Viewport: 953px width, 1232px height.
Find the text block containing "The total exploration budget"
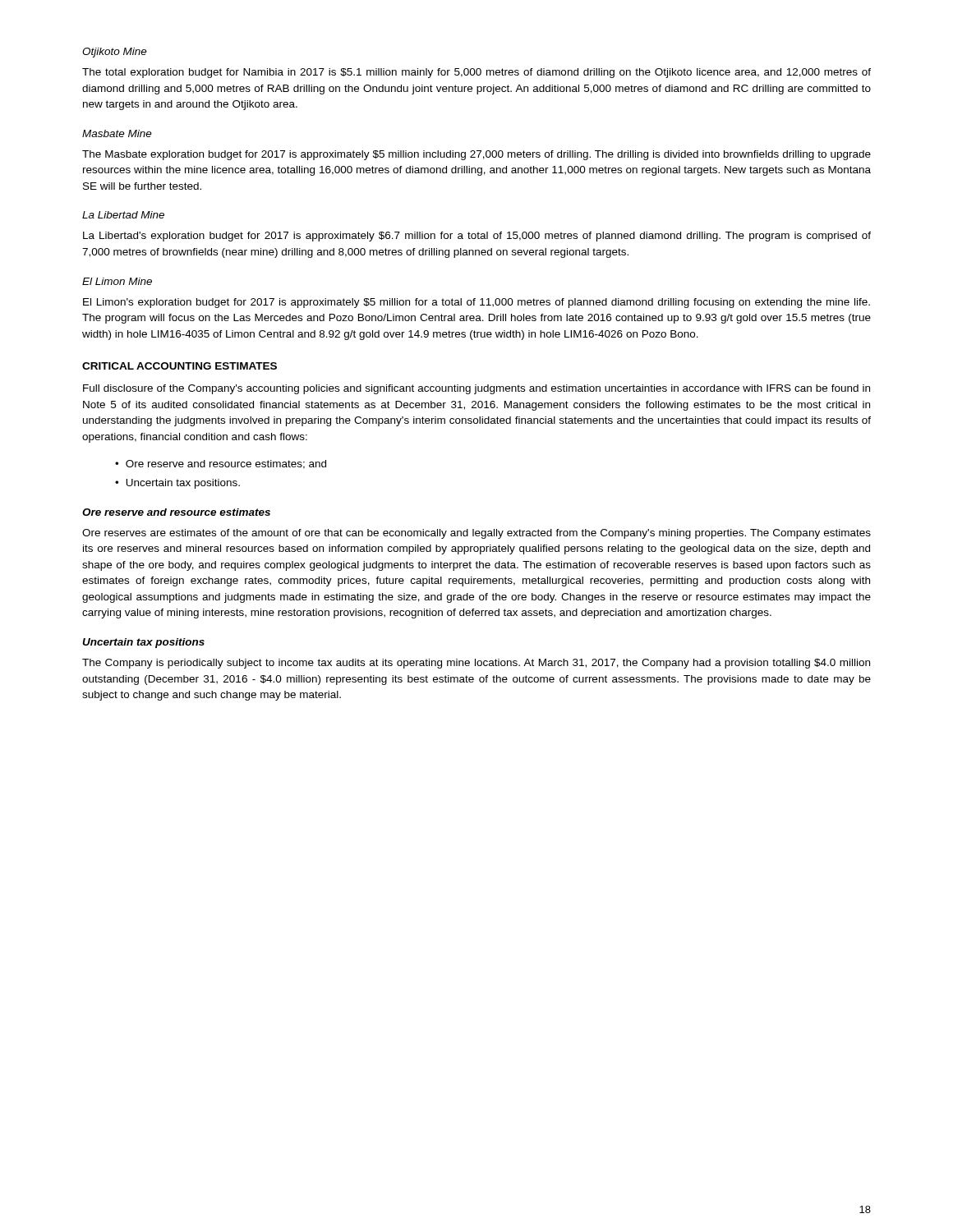point(476,88)
